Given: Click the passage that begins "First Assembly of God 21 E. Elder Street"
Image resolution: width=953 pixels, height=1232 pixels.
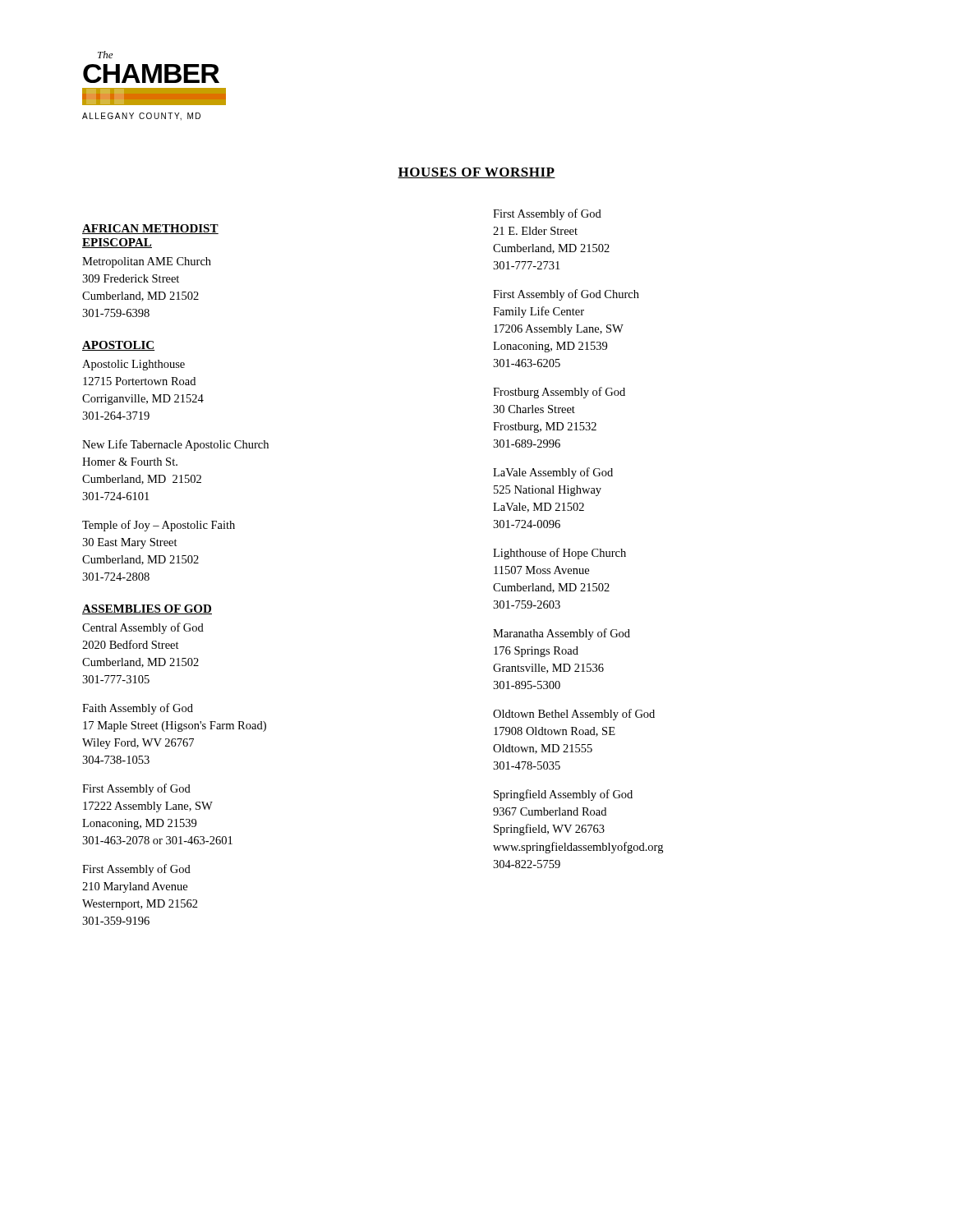Looking at the screenshot, I should [547, 214].
